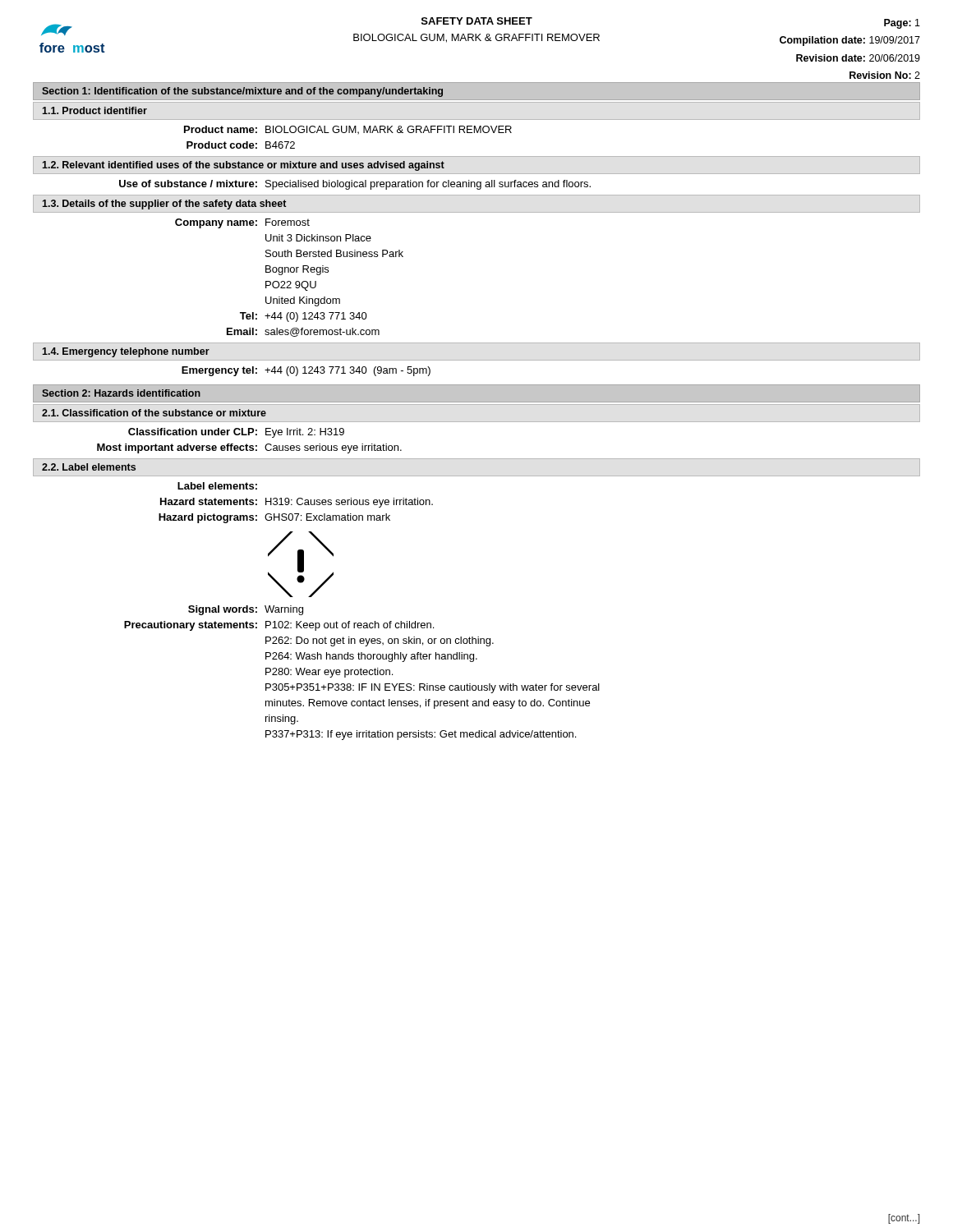Select the text block with the text "Page: 1 Compilation date: 19/09/2017 Revision date: 20/06/2019"

850,50
